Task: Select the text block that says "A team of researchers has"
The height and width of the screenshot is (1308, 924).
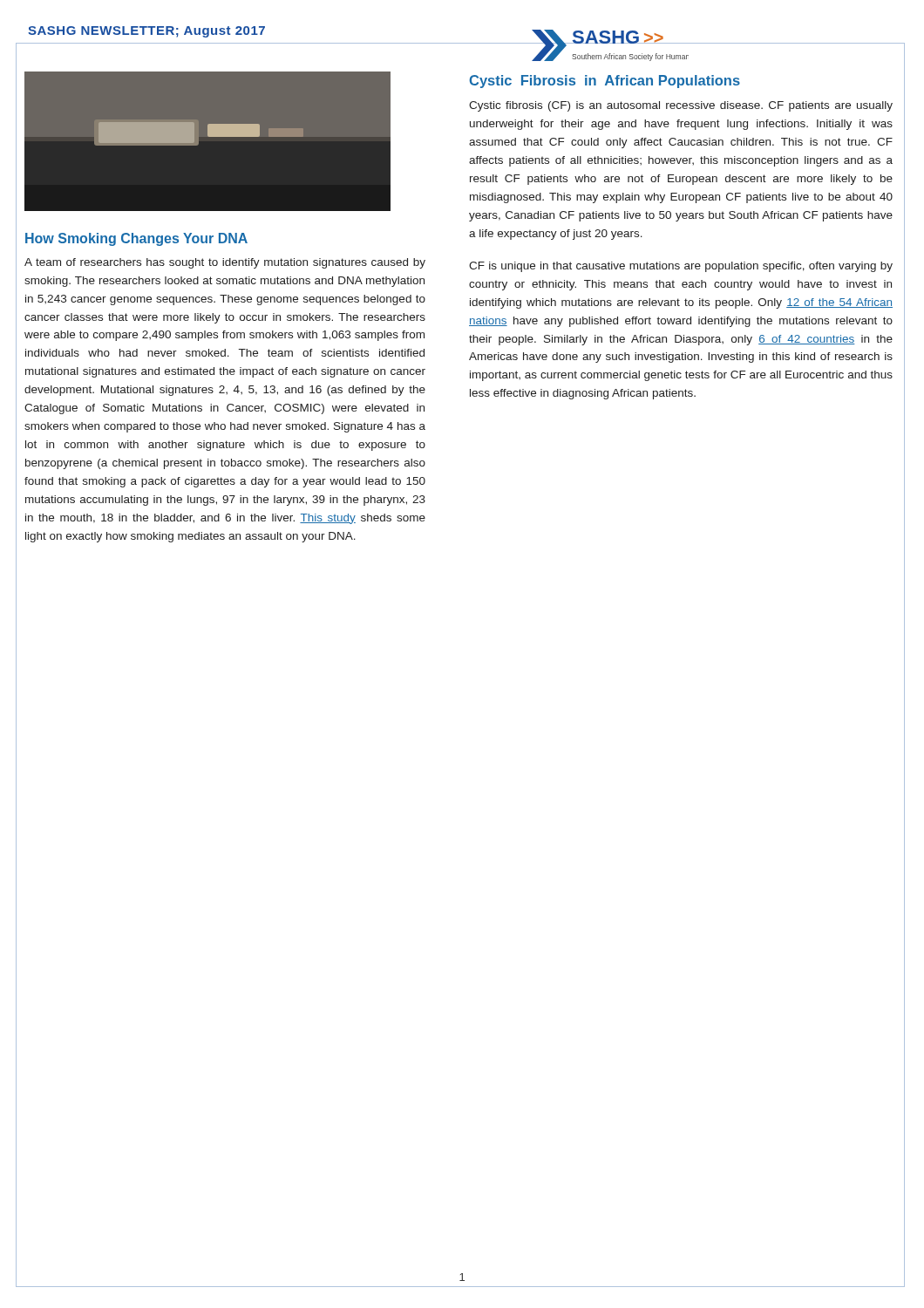Action: coord(225,399)
